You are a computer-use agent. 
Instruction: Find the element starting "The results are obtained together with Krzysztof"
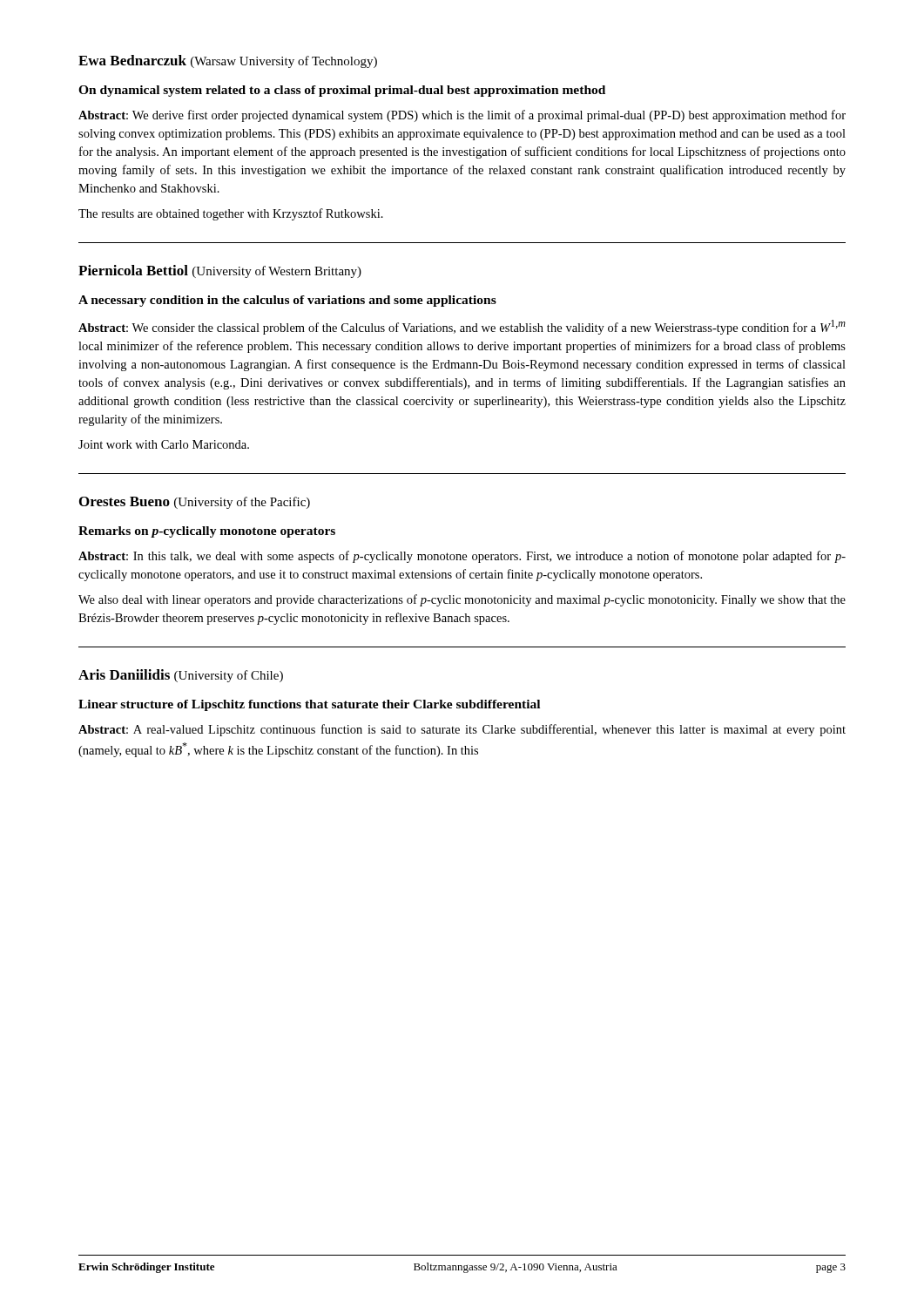point(231,214)
